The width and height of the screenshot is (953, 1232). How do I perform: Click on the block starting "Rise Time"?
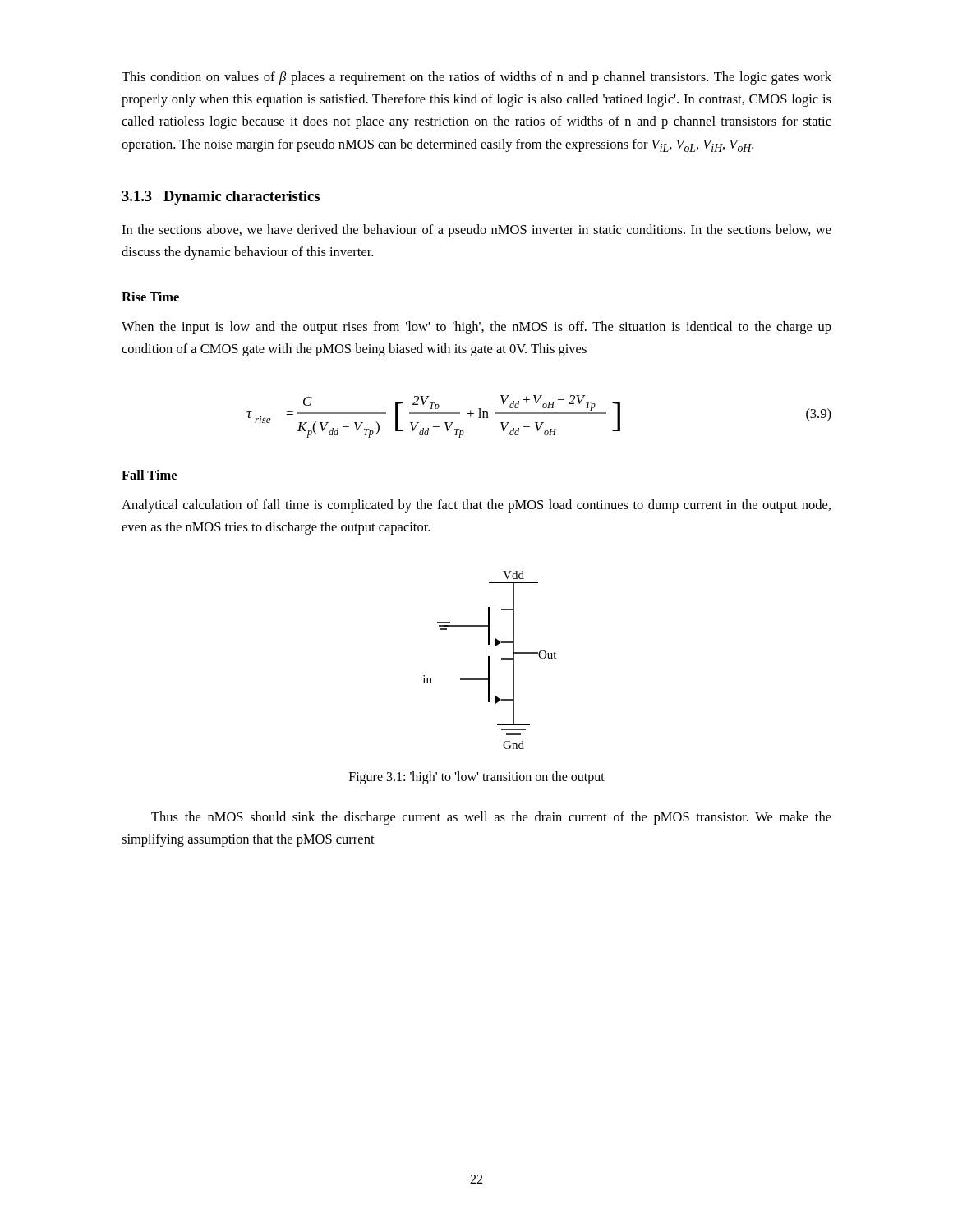(x=151, y=297)
